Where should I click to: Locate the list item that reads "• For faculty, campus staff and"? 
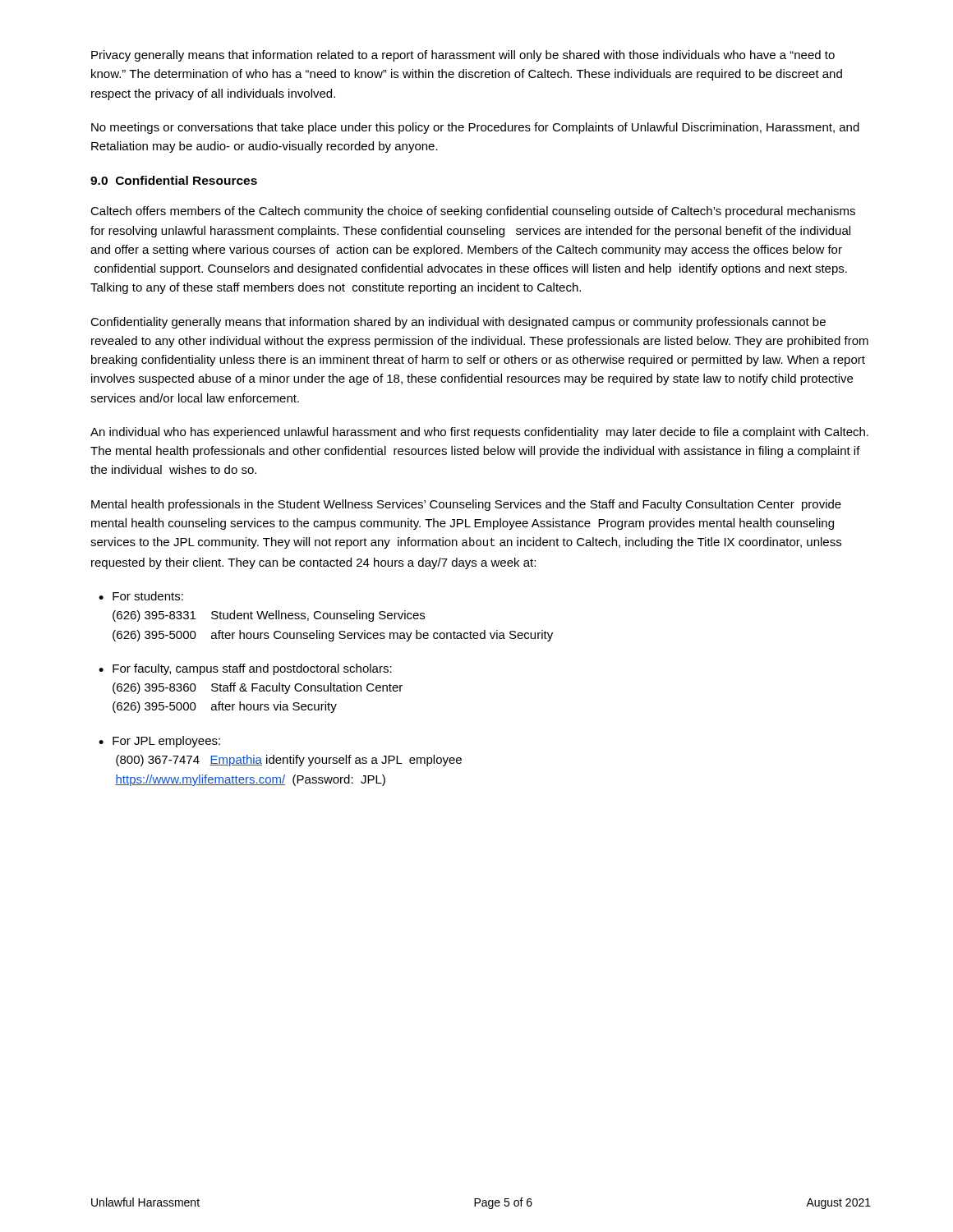tap(251, 687)
